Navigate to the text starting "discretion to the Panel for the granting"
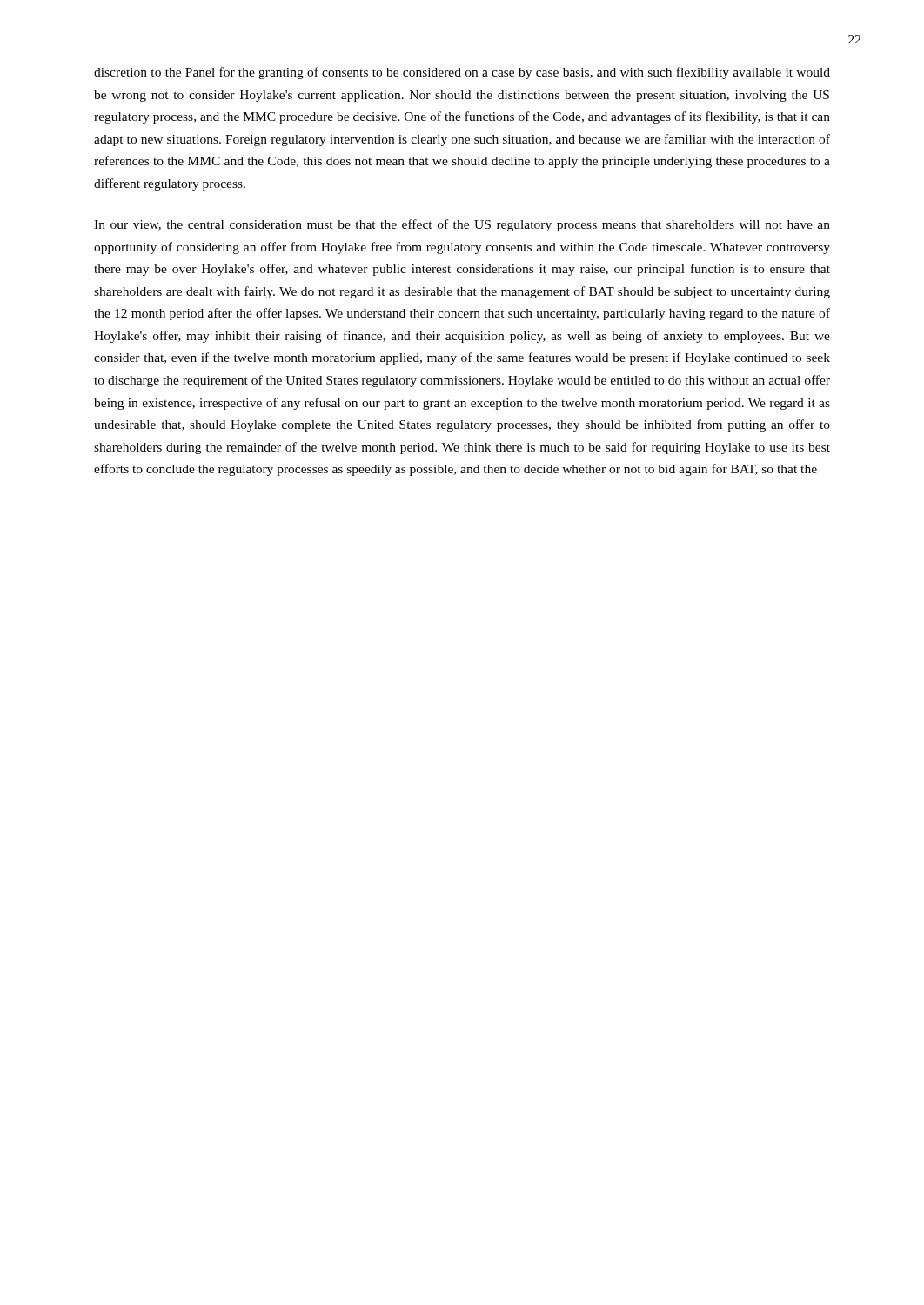 pyautogui.click(x=462, y=127)
